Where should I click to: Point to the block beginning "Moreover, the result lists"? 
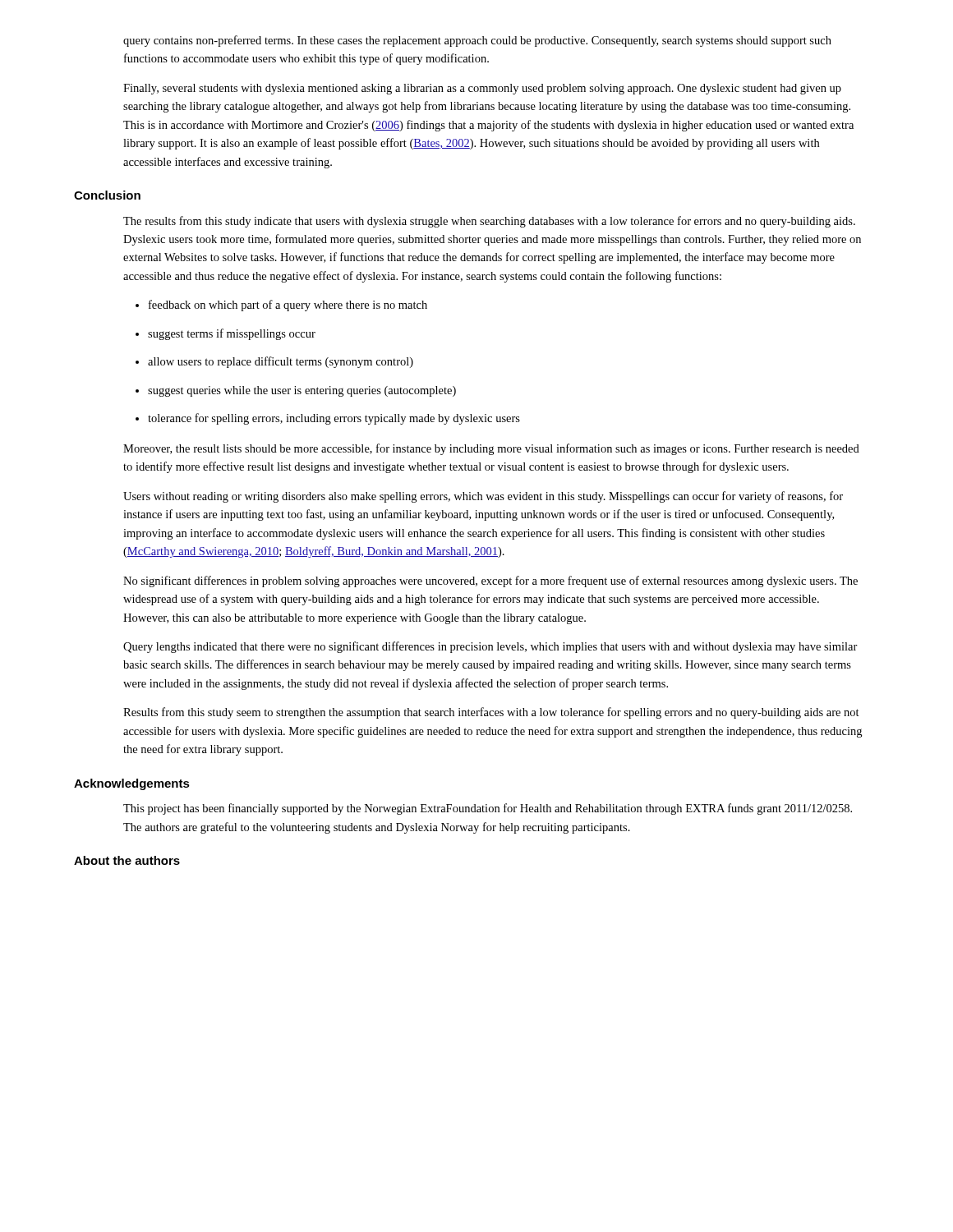click(493, 458)
